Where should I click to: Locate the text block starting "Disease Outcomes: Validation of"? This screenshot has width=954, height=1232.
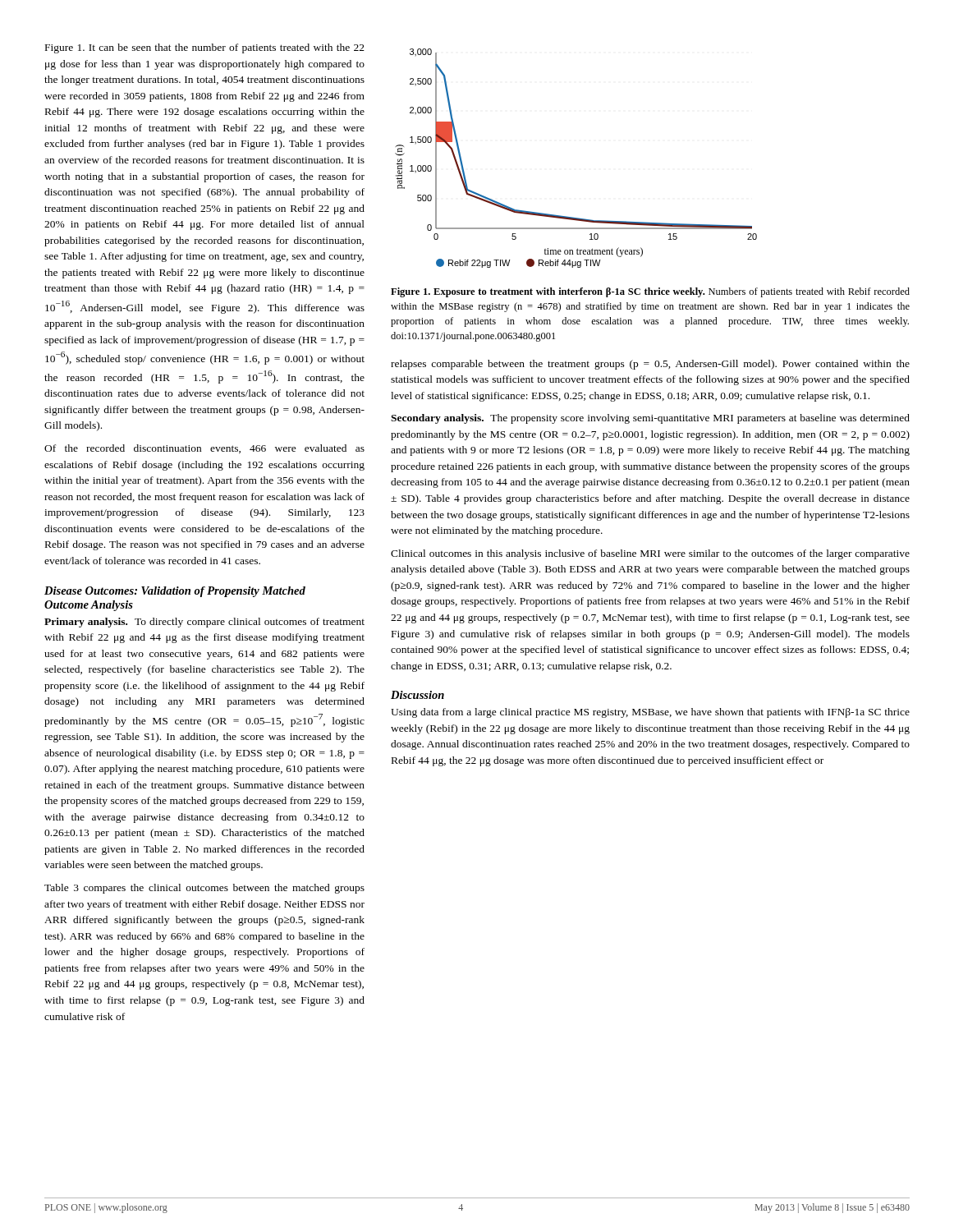pyautogui.click(x=204, y=598)
